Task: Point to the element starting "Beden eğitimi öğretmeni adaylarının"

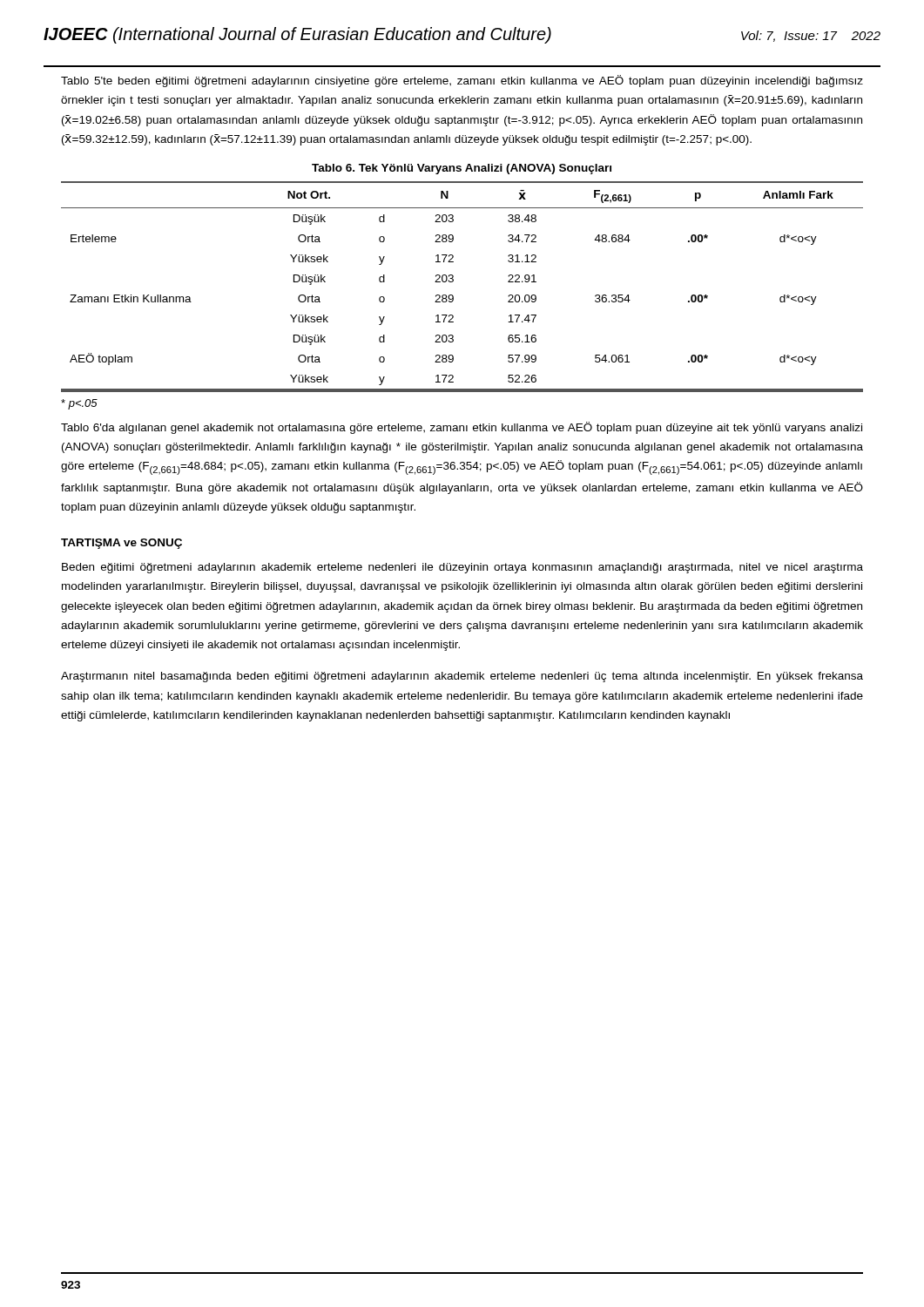Action: pos(462,606)
